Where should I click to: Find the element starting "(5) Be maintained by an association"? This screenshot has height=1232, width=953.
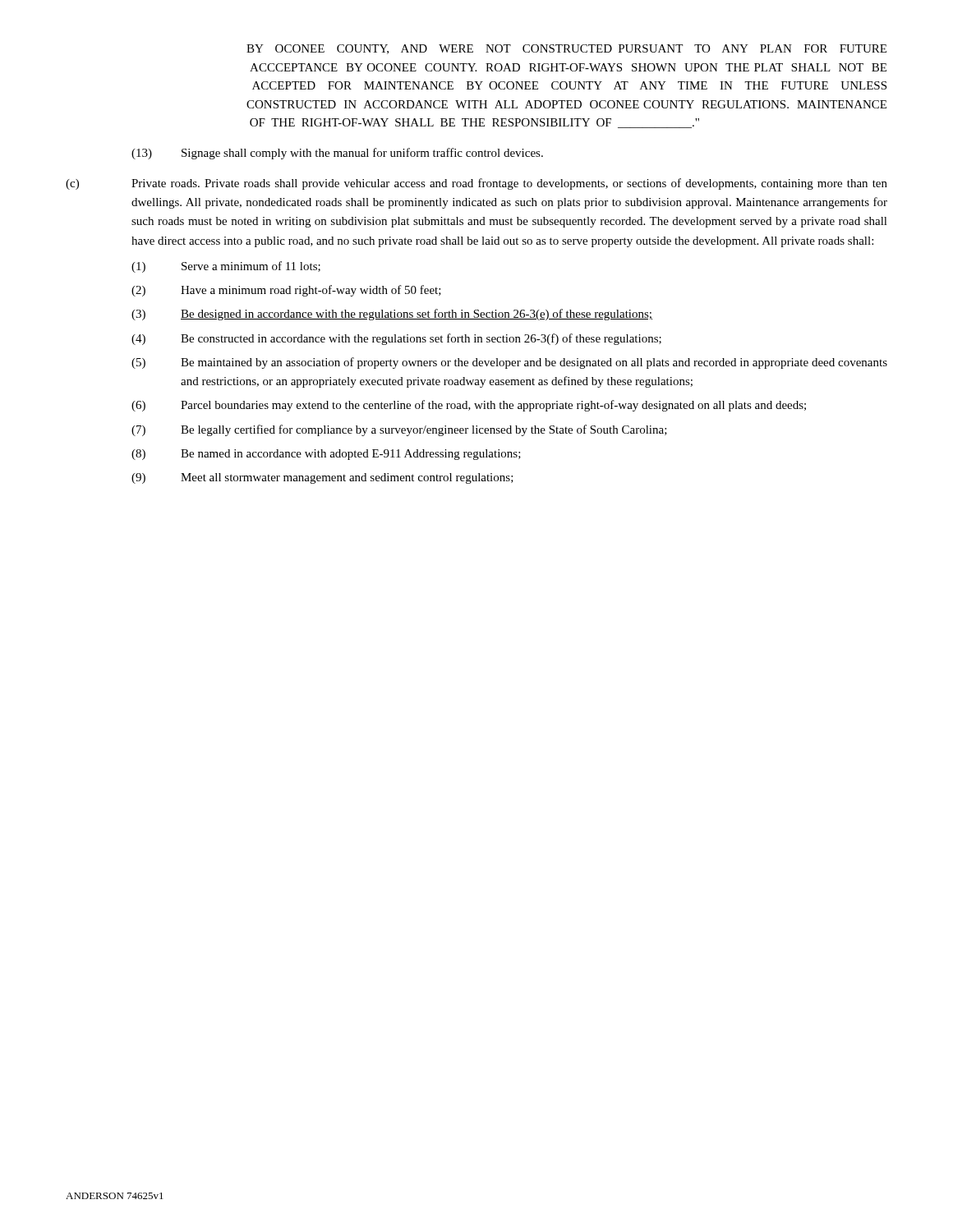(509, 372)
